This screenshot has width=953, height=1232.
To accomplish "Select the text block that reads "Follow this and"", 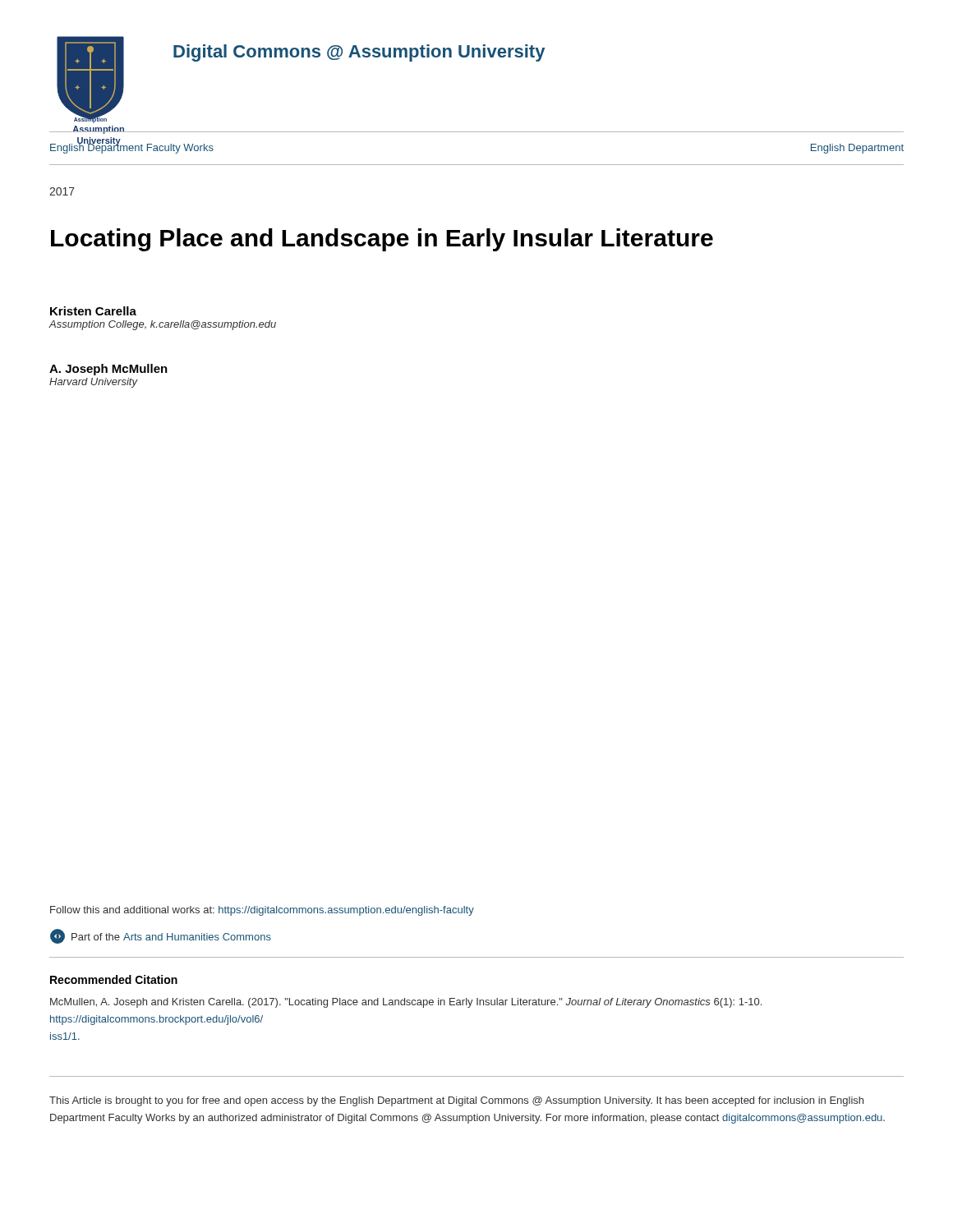I will coord(262,910).
